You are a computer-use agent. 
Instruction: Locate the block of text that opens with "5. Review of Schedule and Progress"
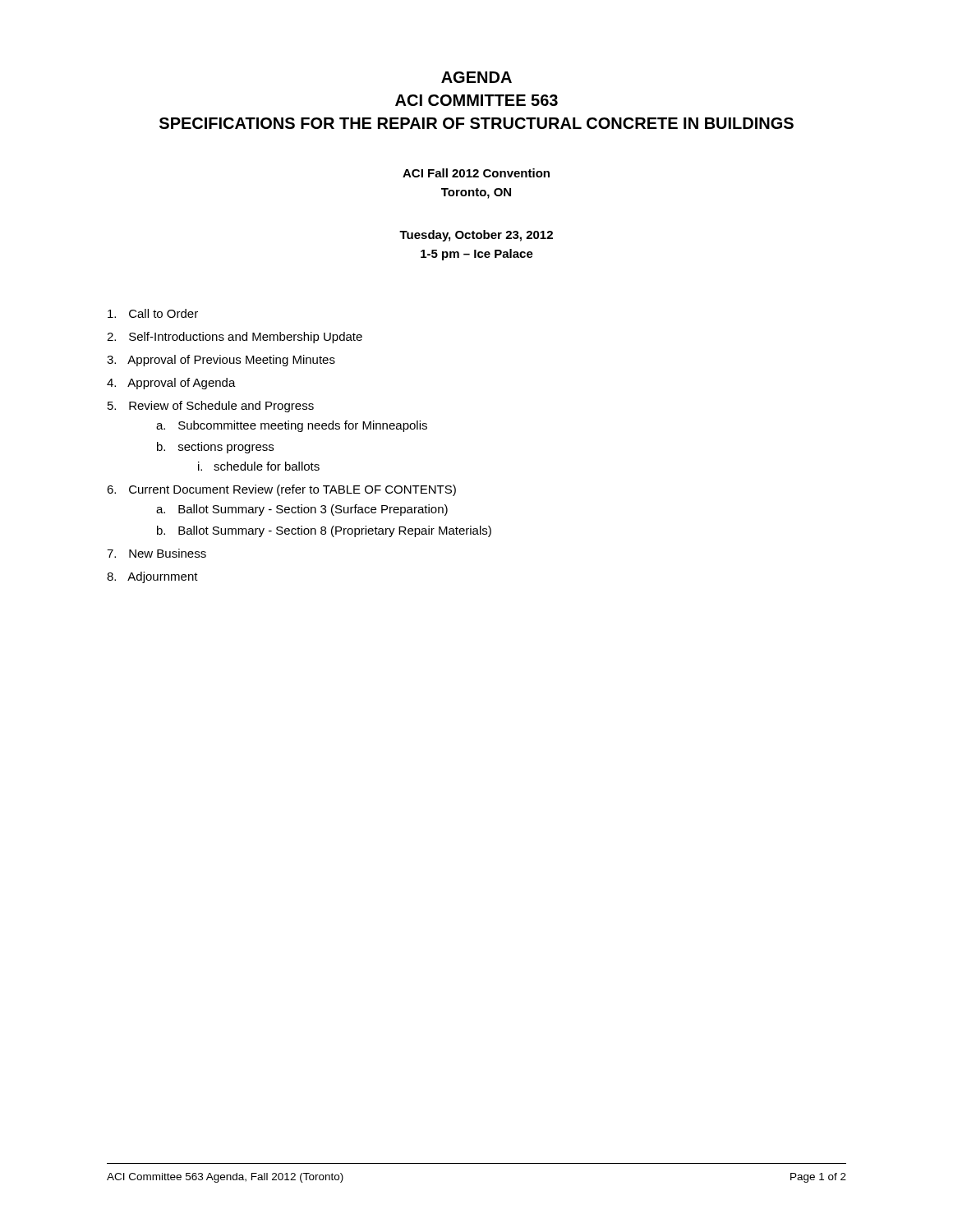pos(211,407)
